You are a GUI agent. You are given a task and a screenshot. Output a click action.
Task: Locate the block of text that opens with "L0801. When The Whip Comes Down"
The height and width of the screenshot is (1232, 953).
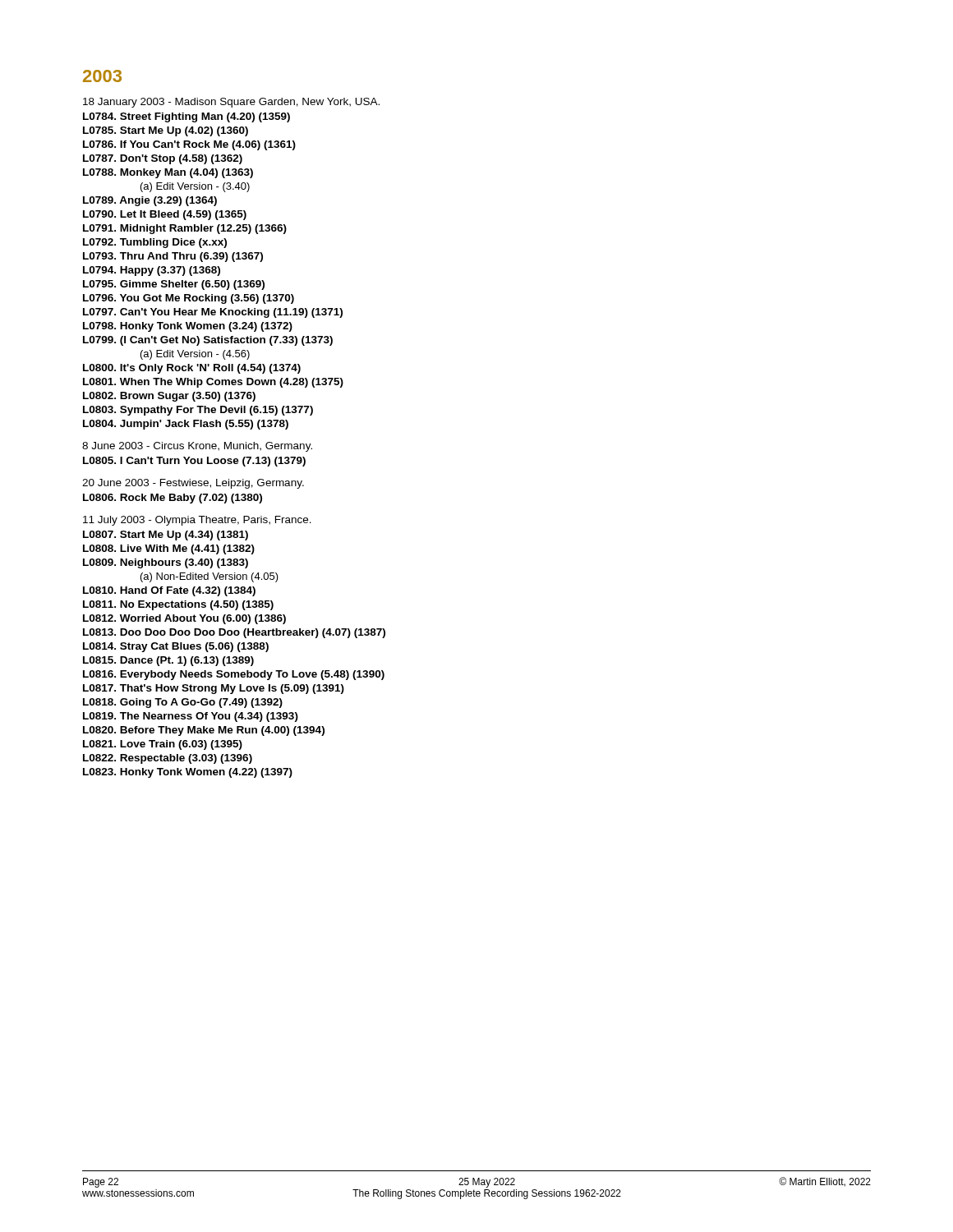coord(213,382)
